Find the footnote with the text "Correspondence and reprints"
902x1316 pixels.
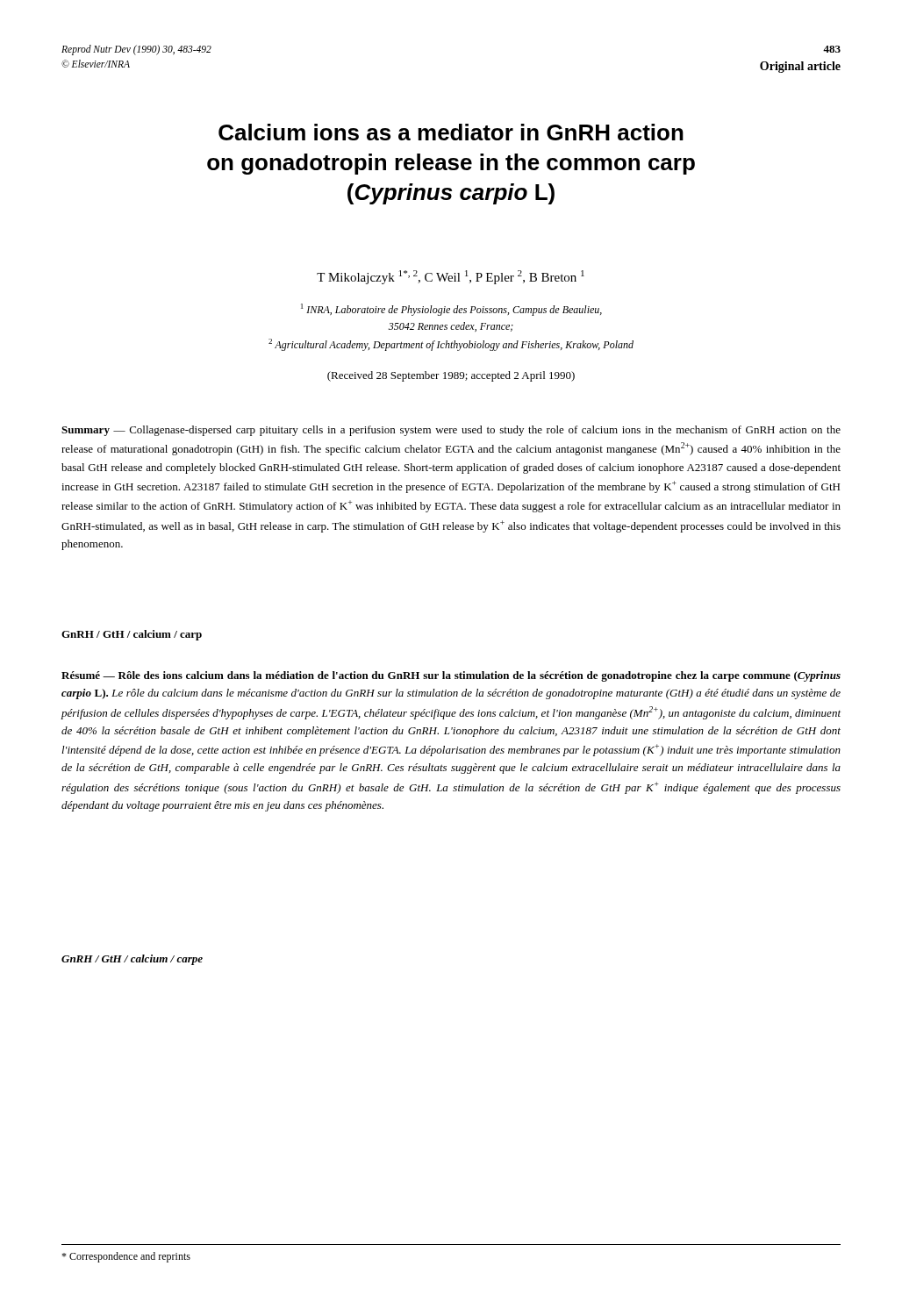126,1256
